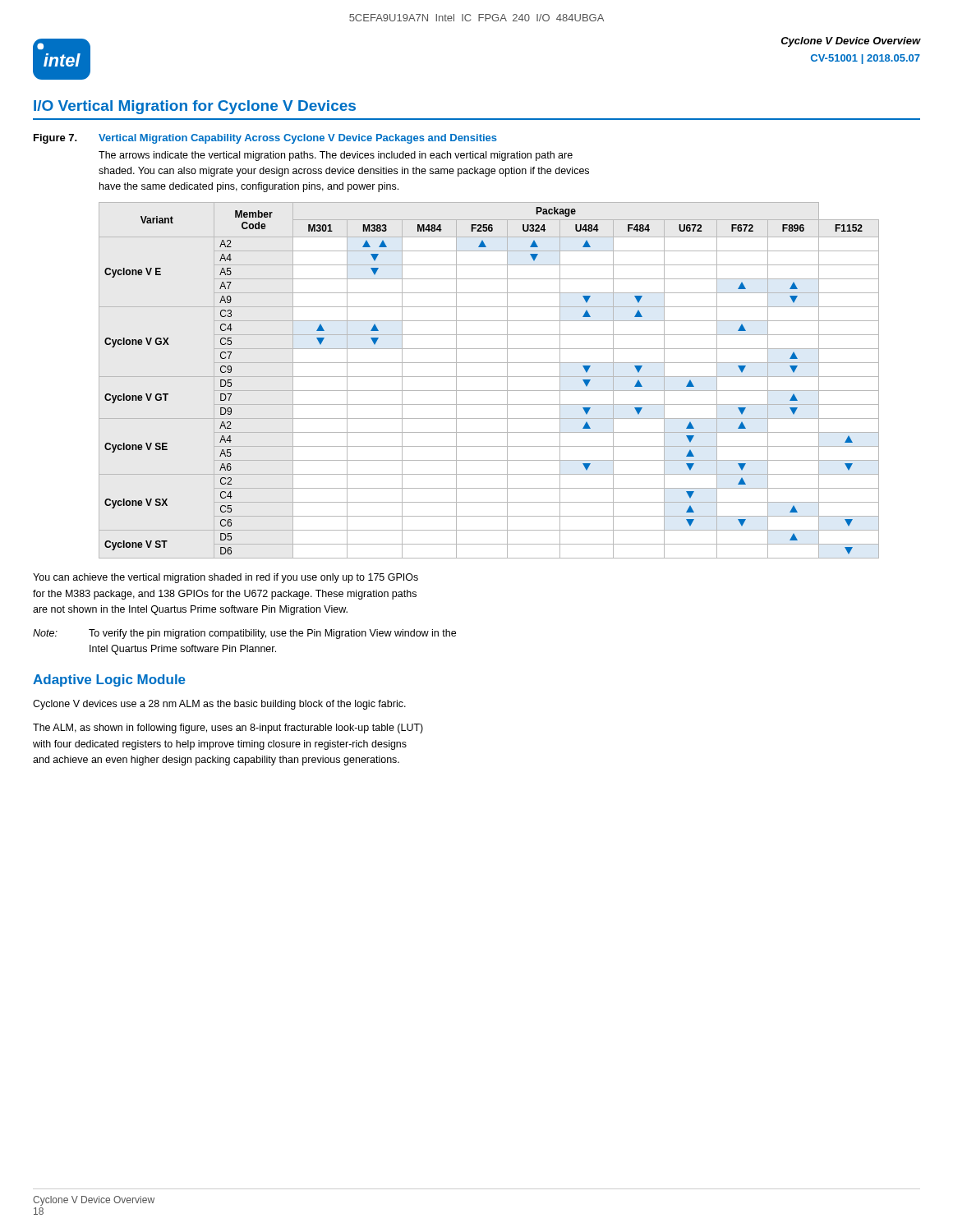The image size is (953, 1232).
Task: Locate the table
Action: click(x=509, y=381)
